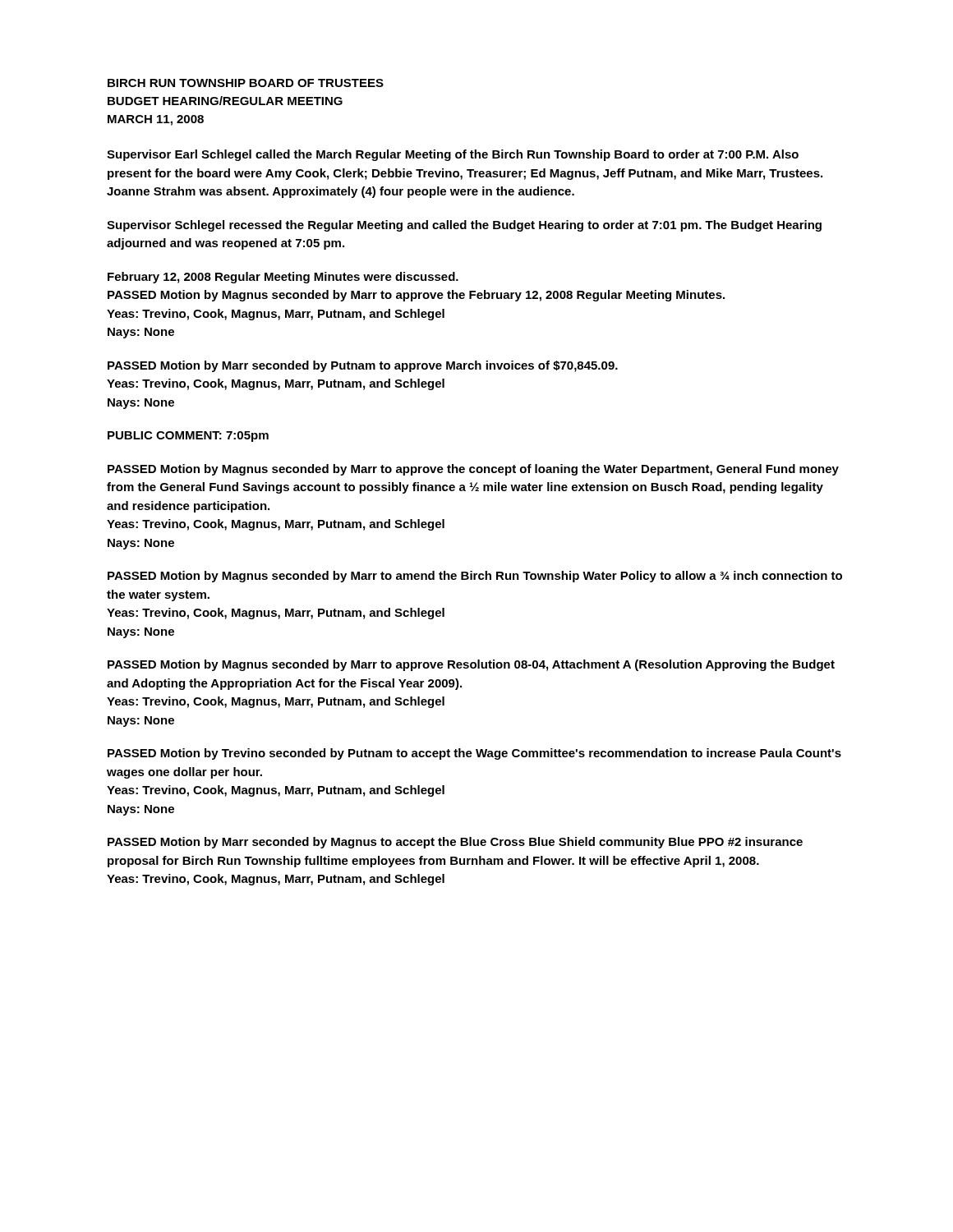This screenshot has width=953, height=1232.
Task: Find the text block containing "Supervisor Schlegel recessed the Regular Meeting and"
Action: tap(465, 234)
